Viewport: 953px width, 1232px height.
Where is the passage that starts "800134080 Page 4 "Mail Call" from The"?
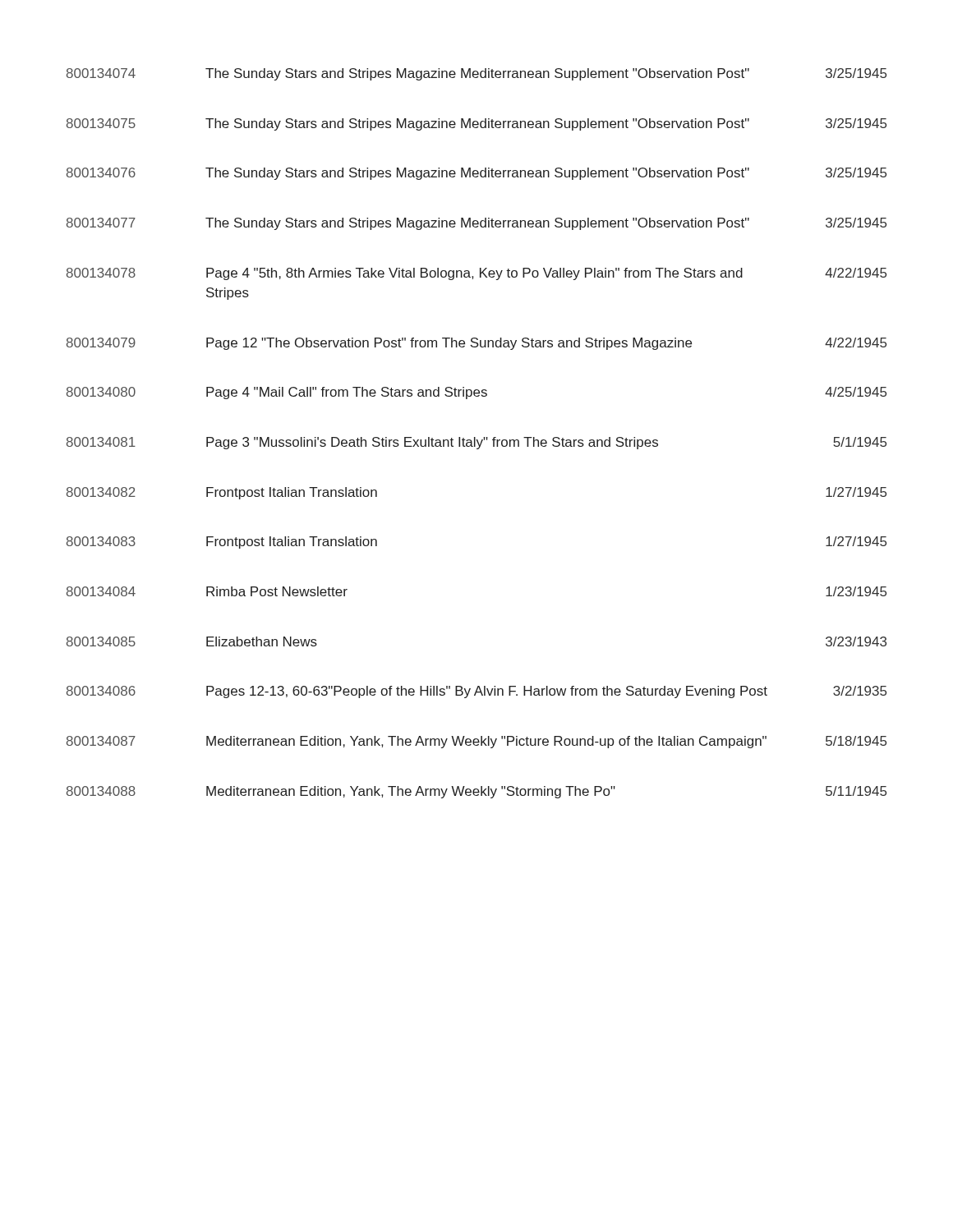pos(476,393)
